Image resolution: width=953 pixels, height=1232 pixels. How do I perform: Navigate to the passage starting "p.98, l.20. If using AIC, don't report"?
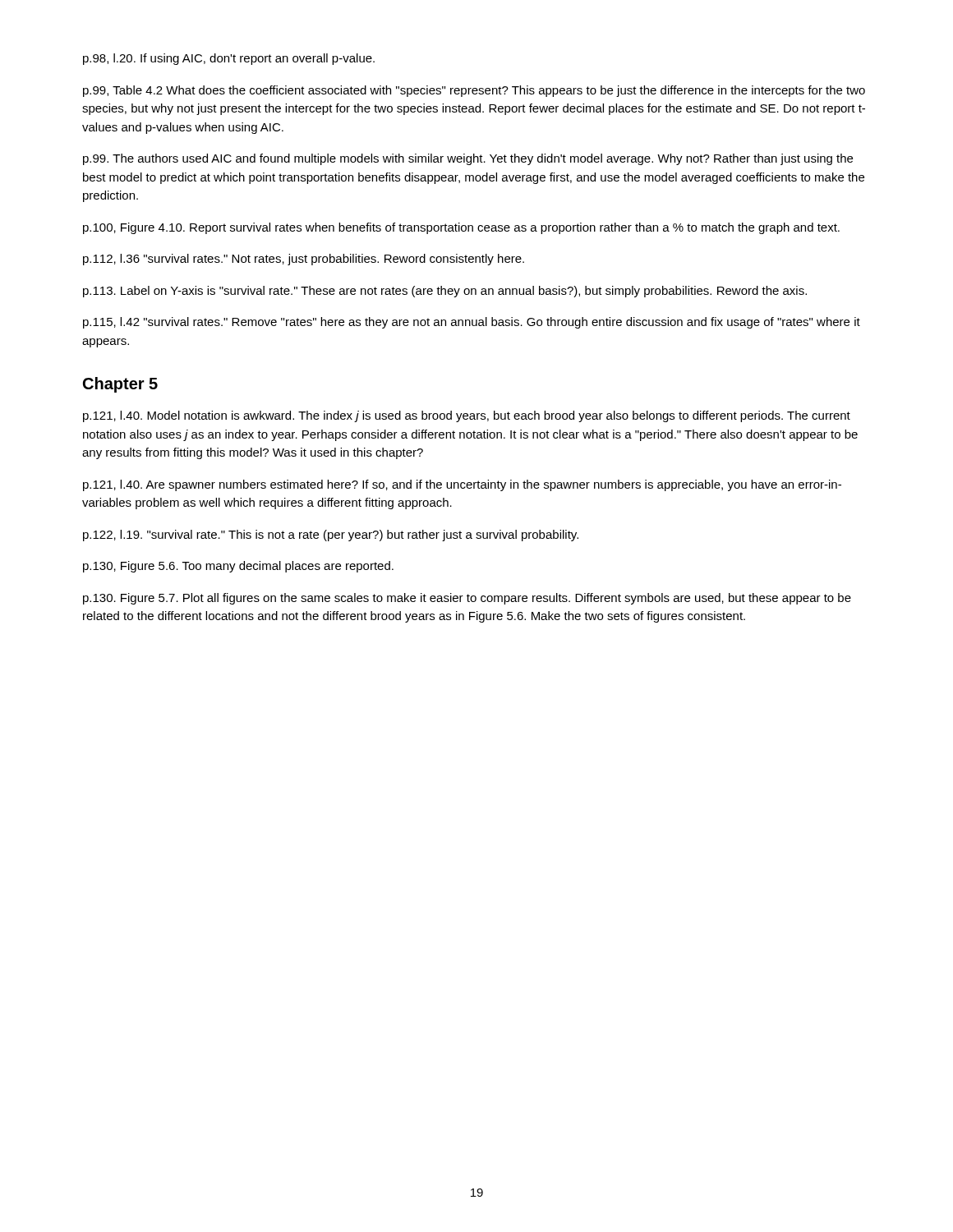(x=229, y=58)
